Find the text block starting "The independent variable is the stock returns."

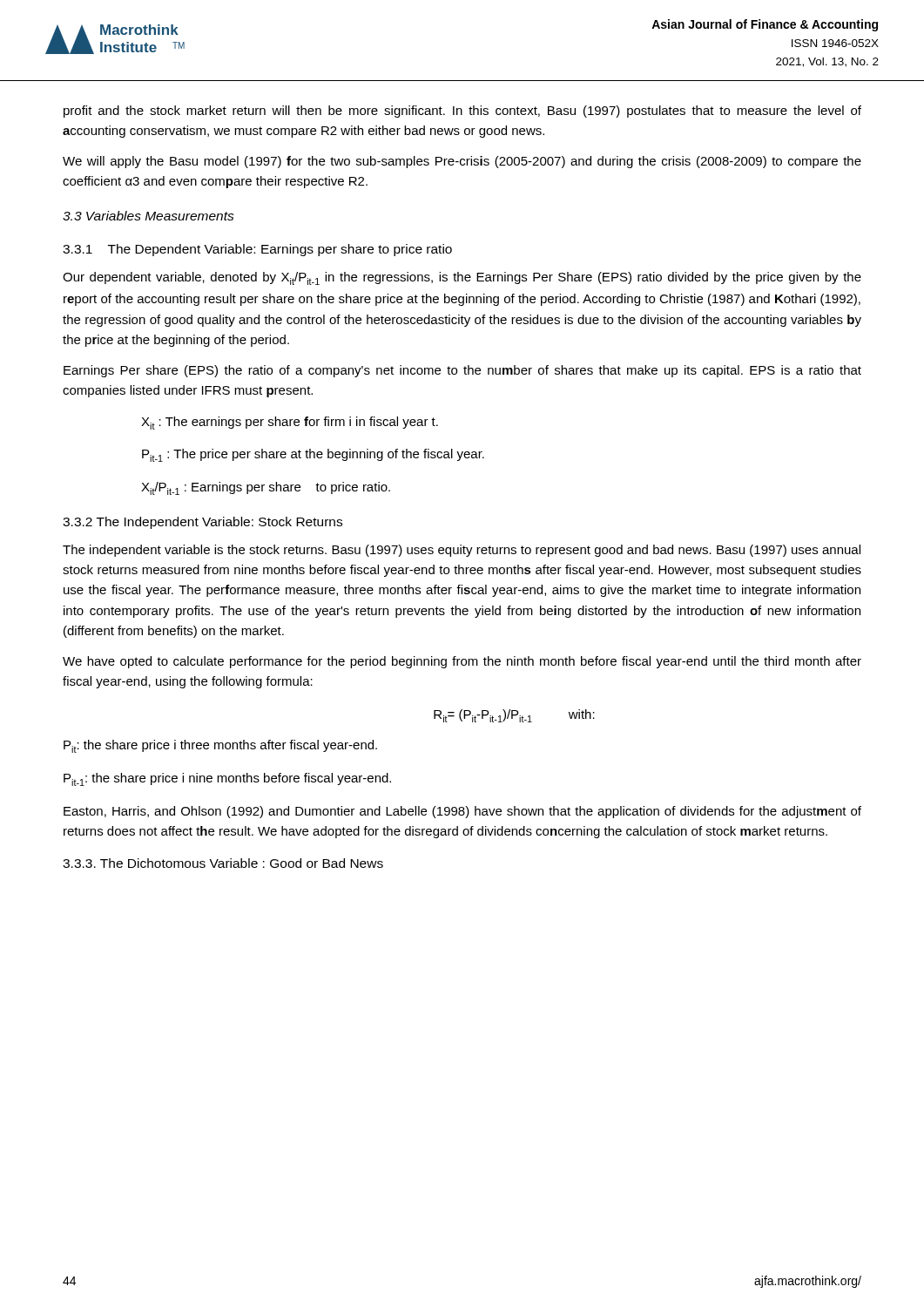pyautogui.click(x=462, y=590)
